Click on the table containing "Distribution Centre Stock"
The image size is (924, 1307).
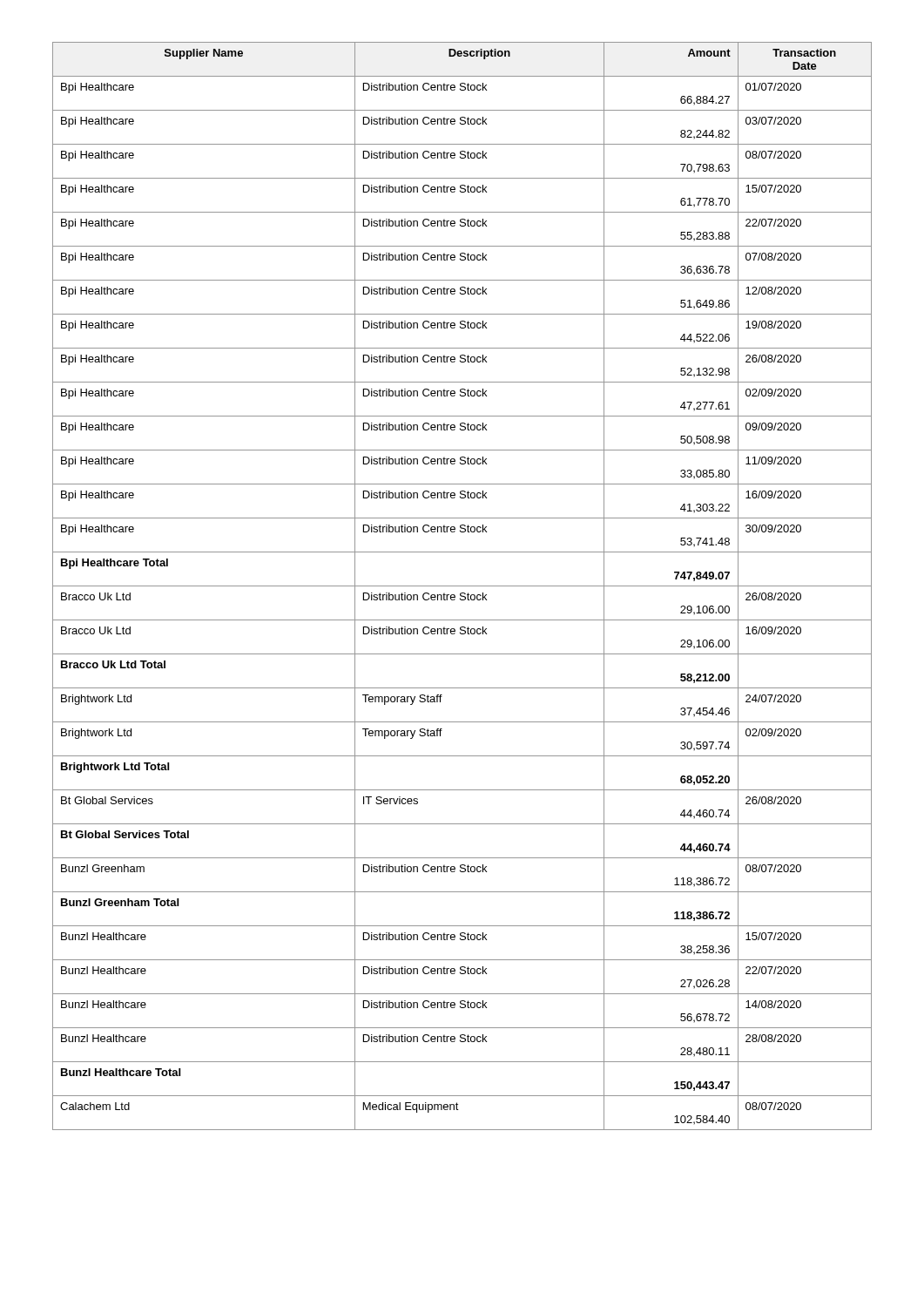coord(462,586)
